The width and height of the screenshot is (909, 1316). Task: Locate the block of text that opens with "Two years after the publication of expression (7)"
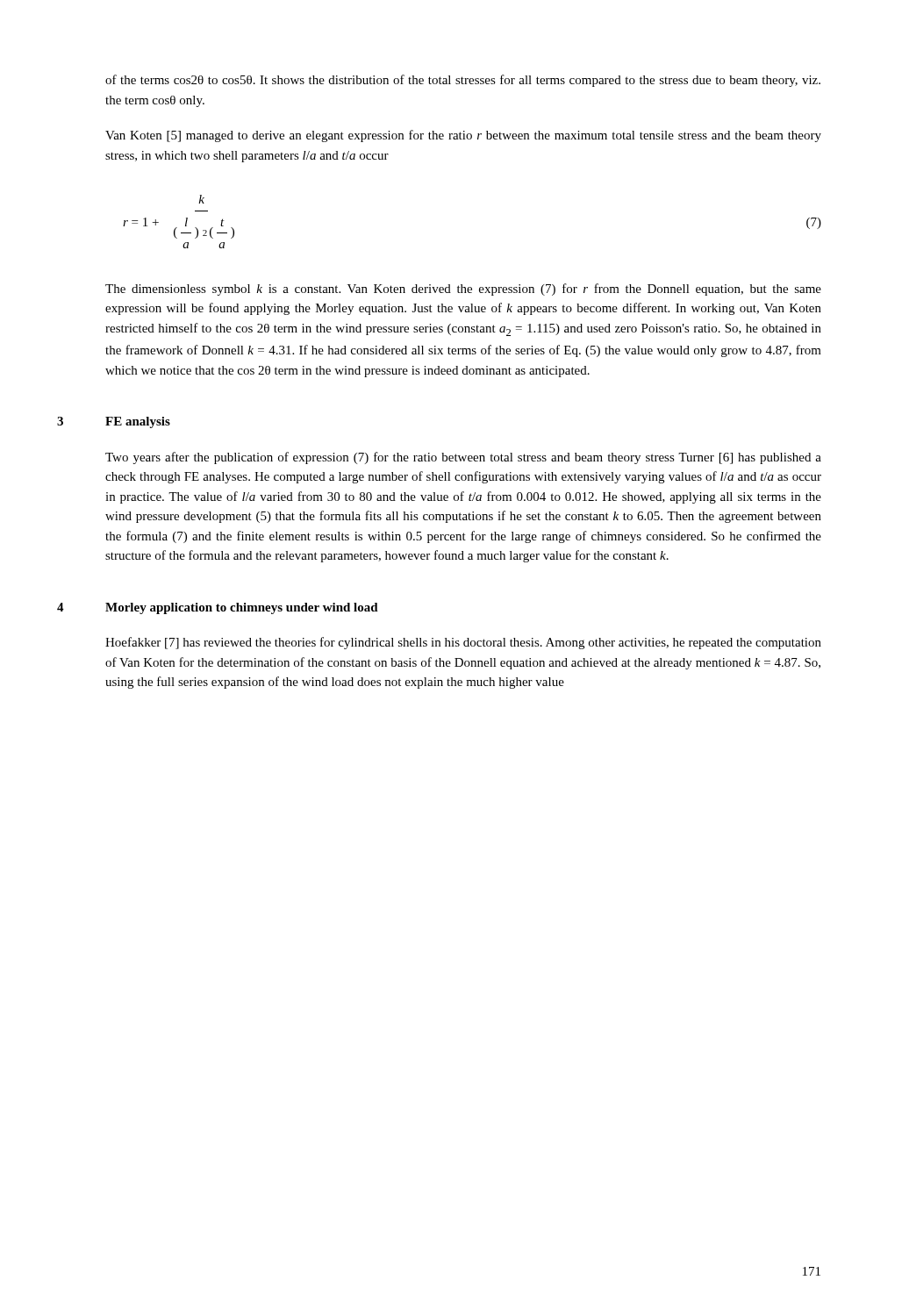[x=463, y=506]
